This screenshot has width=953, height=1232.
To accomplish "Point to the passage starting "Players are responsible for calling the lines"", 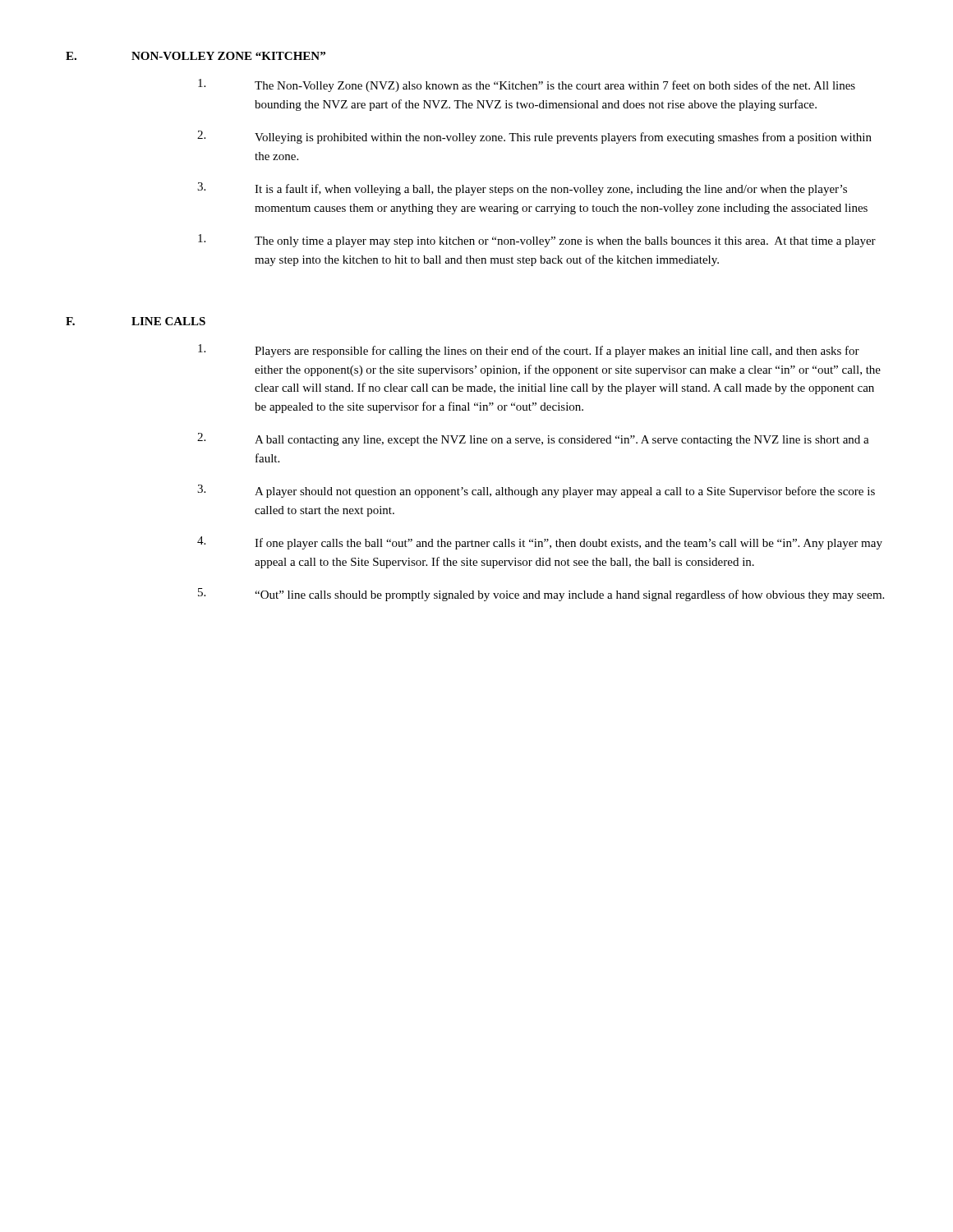I will 542,379.
